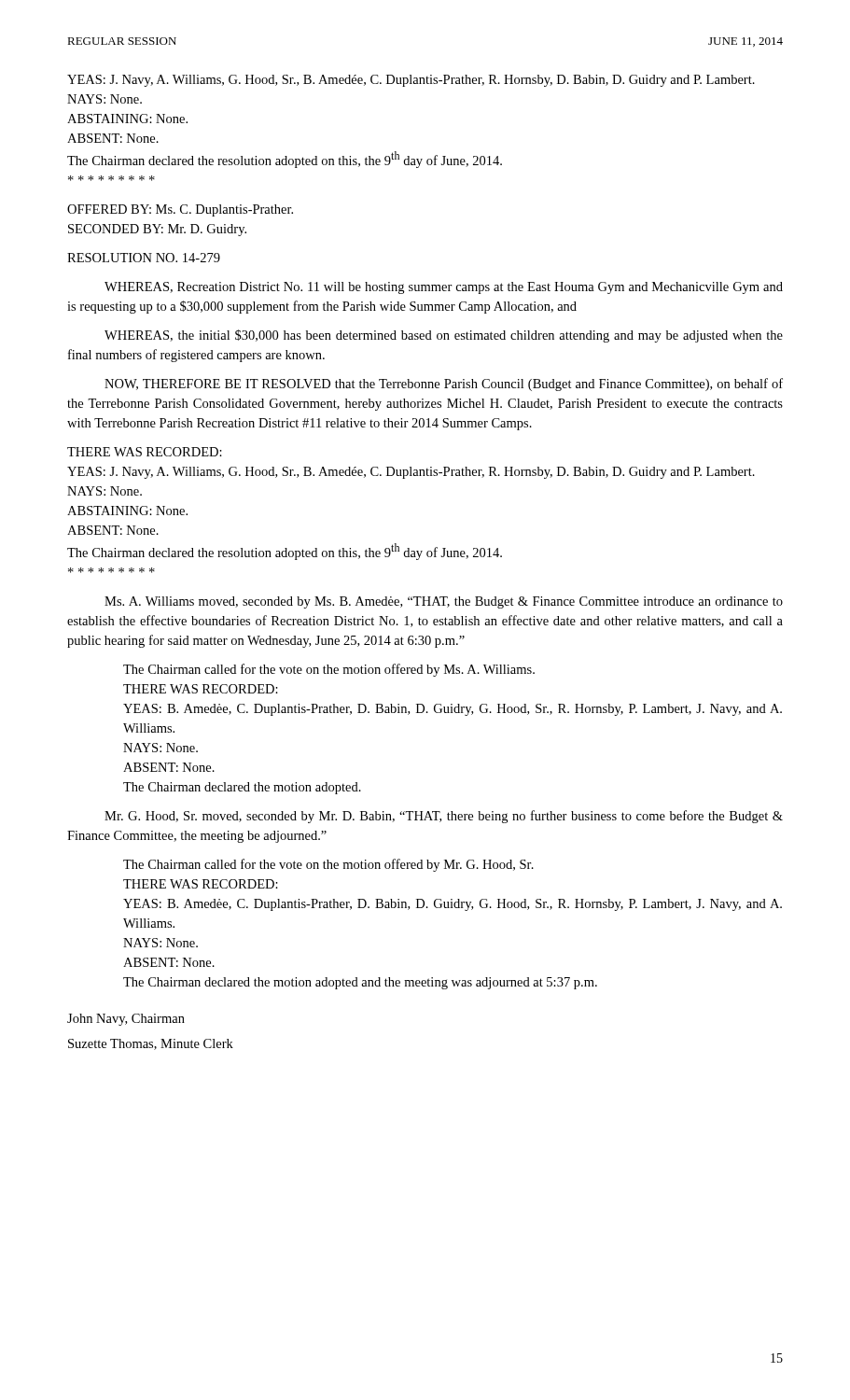Find the block on this page that starts "WHEREAS, Recreation District No. 11 will be hosting"

click(x=425, y=297)
